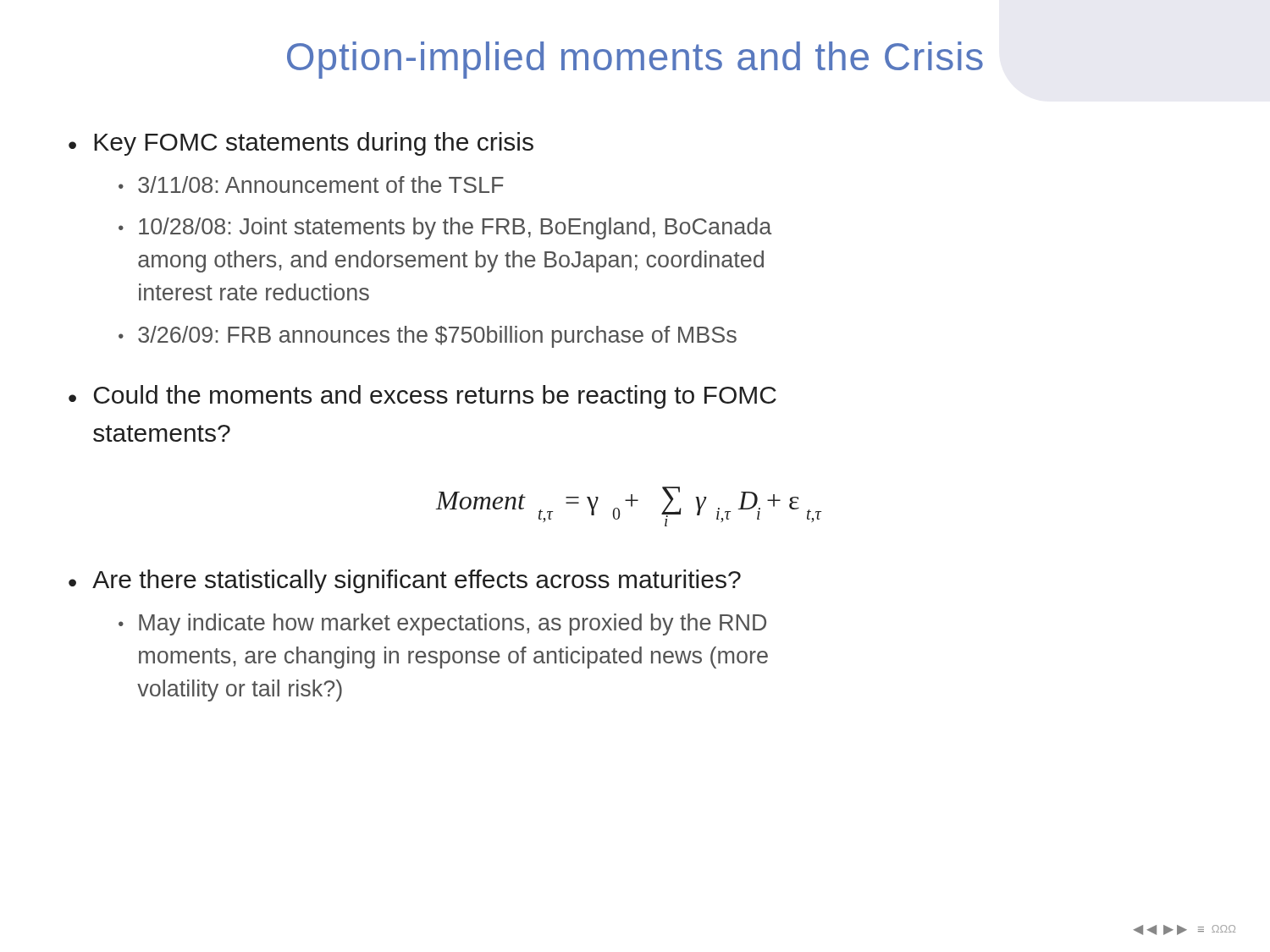Click the formula that begins "Moment t,τ = γ 0"
This screenshot has height=952, width=1270.
pyautogui.click(x=647, y=501)
